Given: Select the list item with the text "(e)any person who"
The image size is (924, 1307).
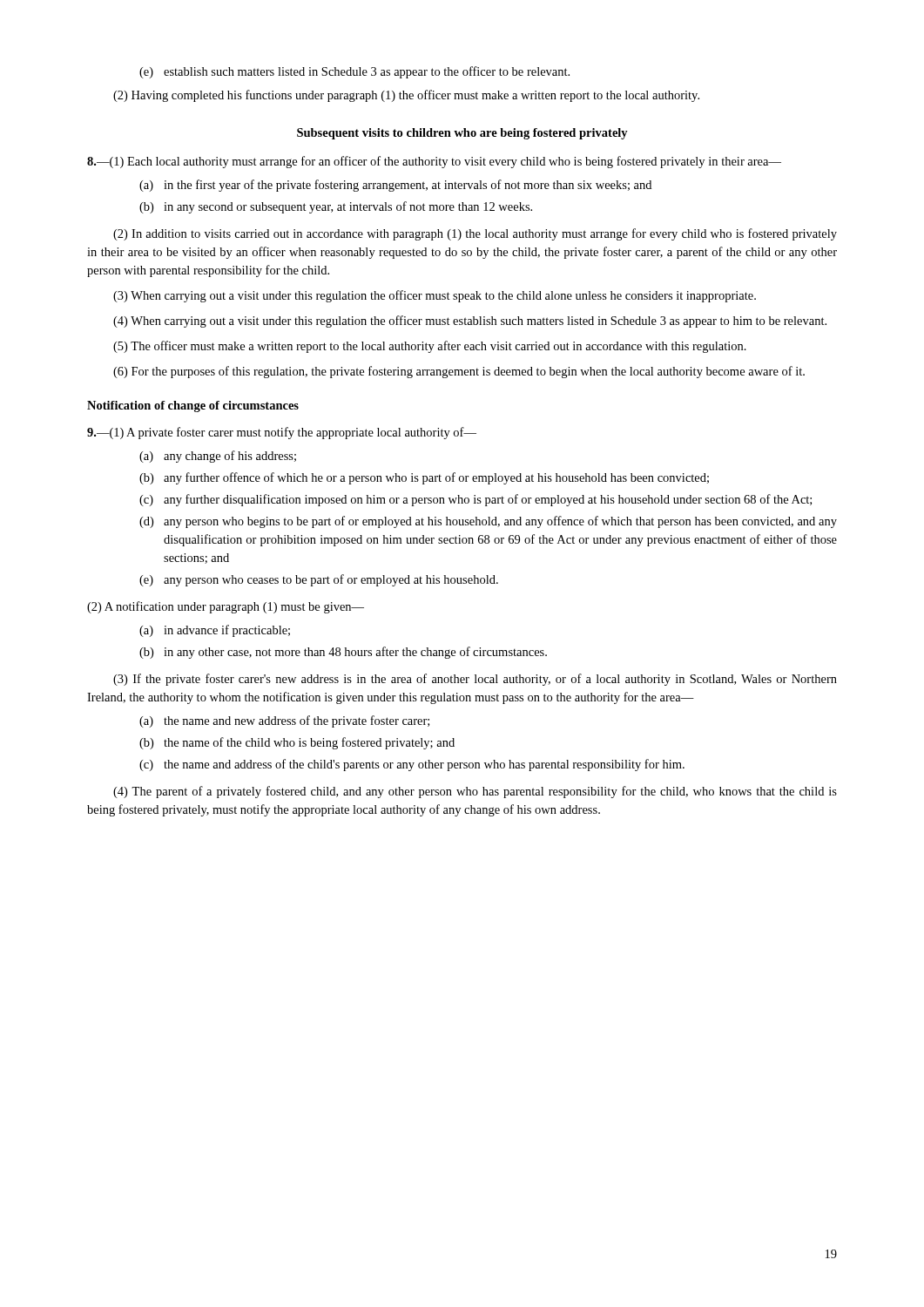Looking at the screenshot, I should pyautogui.click(x=488, y=580).
